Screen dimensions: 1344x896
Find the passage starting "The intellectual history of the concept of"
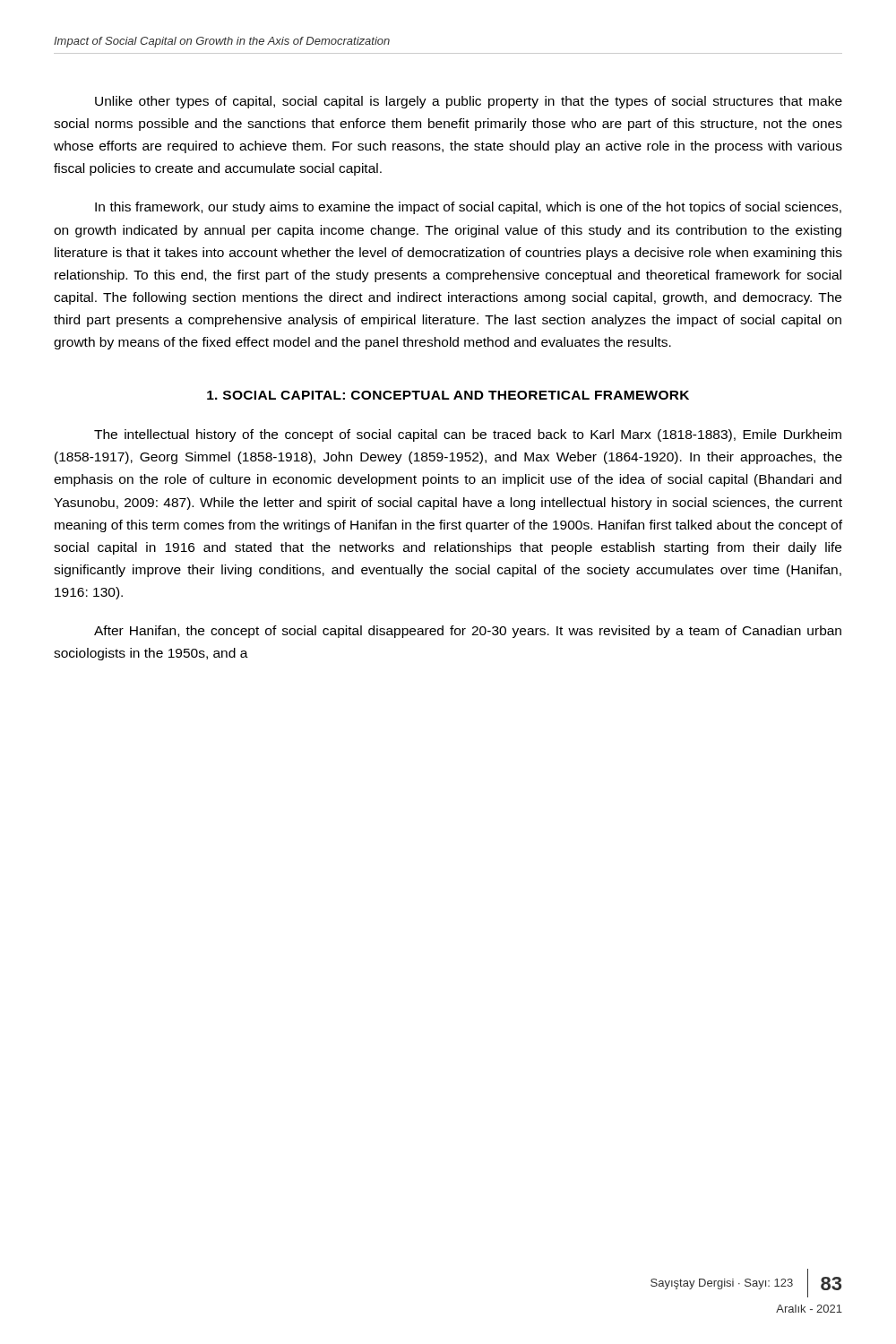pos(448,544)
